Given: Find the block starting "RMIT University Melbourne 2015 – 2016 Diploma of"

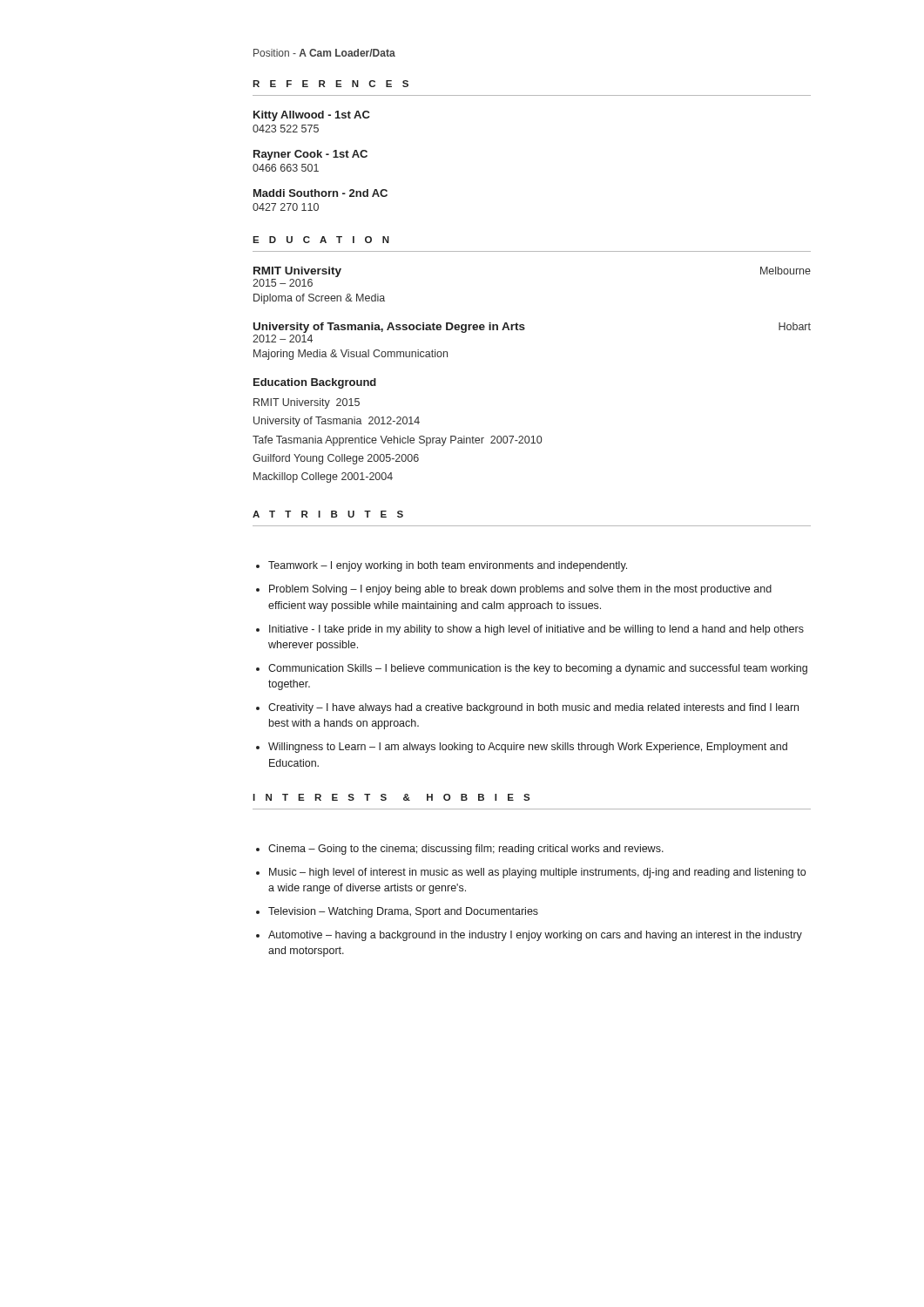Looking at the screenshot, I should tap(296, 271).
